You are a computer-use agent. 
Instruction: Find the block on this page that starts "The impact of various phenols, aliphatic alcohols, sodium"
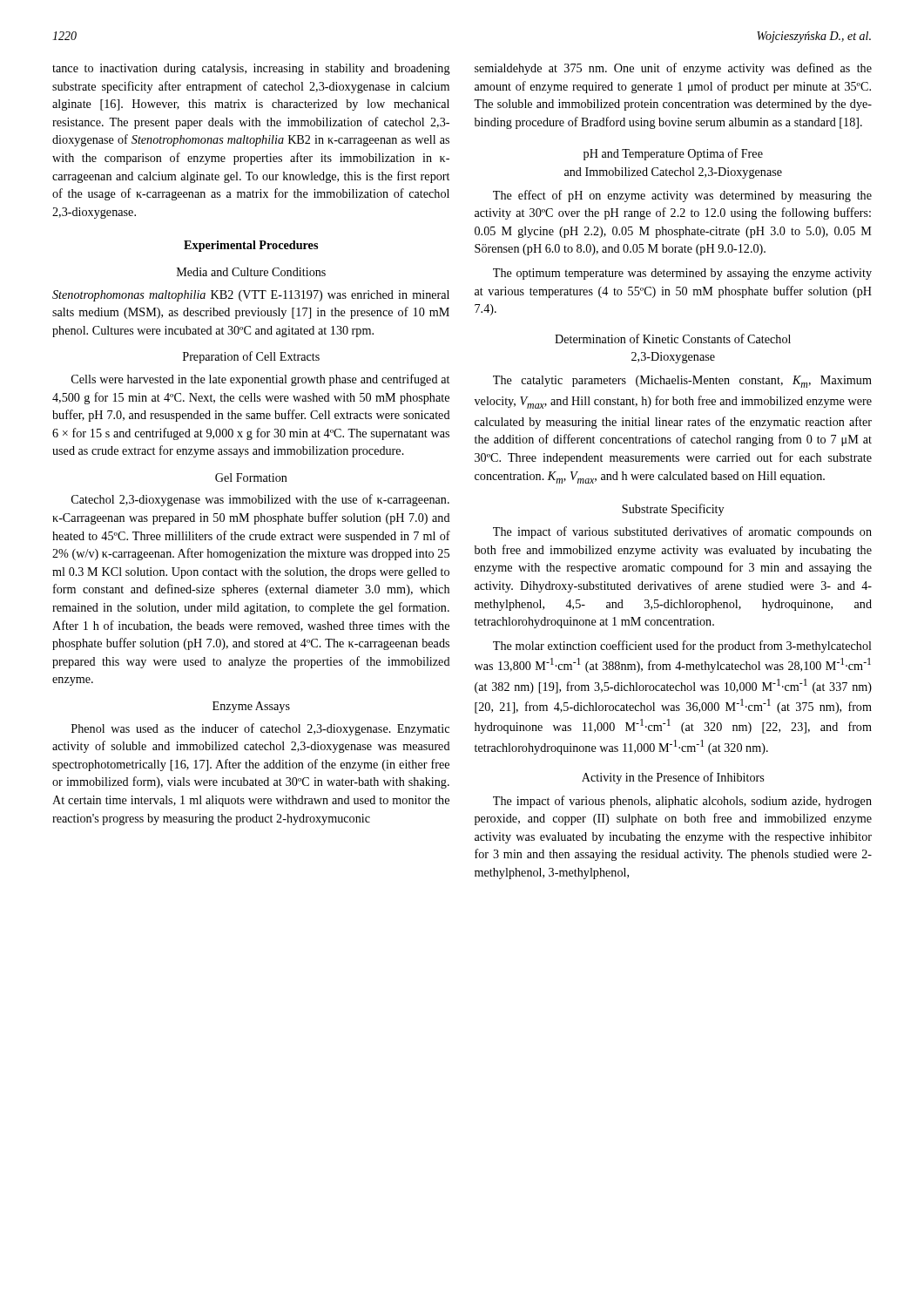(673, 837)
